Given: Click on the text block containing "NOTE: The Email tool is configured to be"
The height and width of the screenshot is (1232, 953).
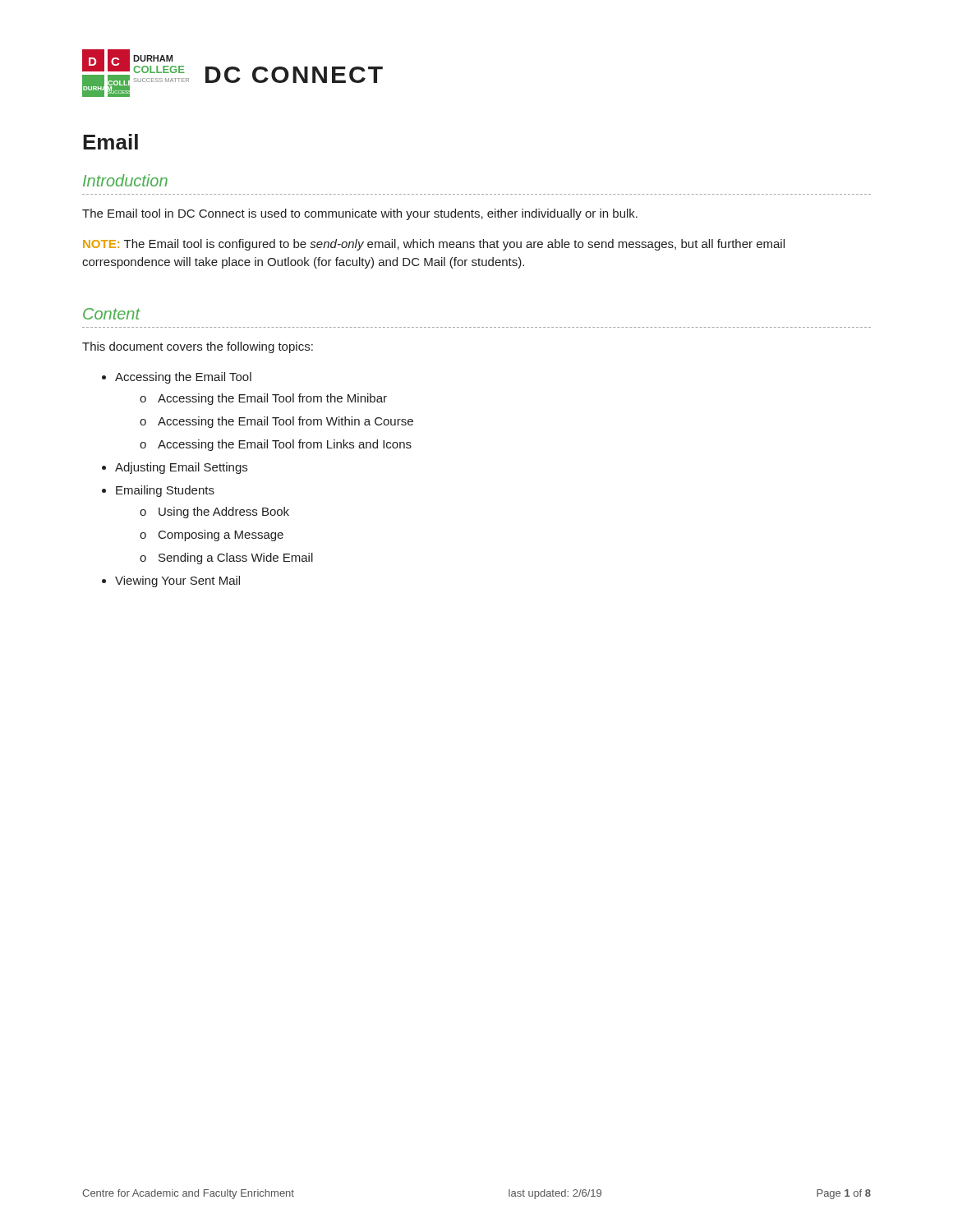Looking at the screenshot, I should click(434, 252).
